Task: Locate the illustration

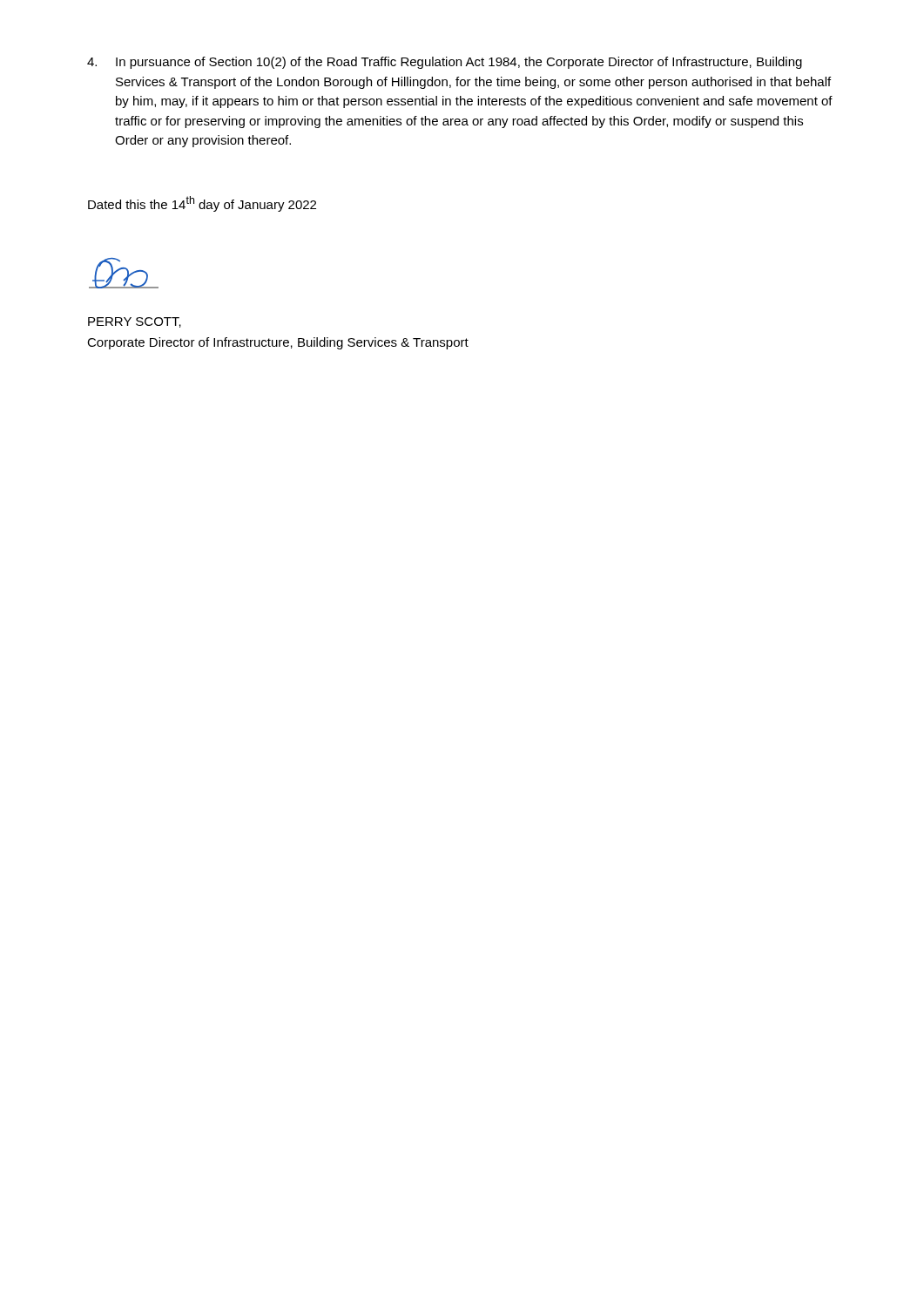Action: [462, 271]
